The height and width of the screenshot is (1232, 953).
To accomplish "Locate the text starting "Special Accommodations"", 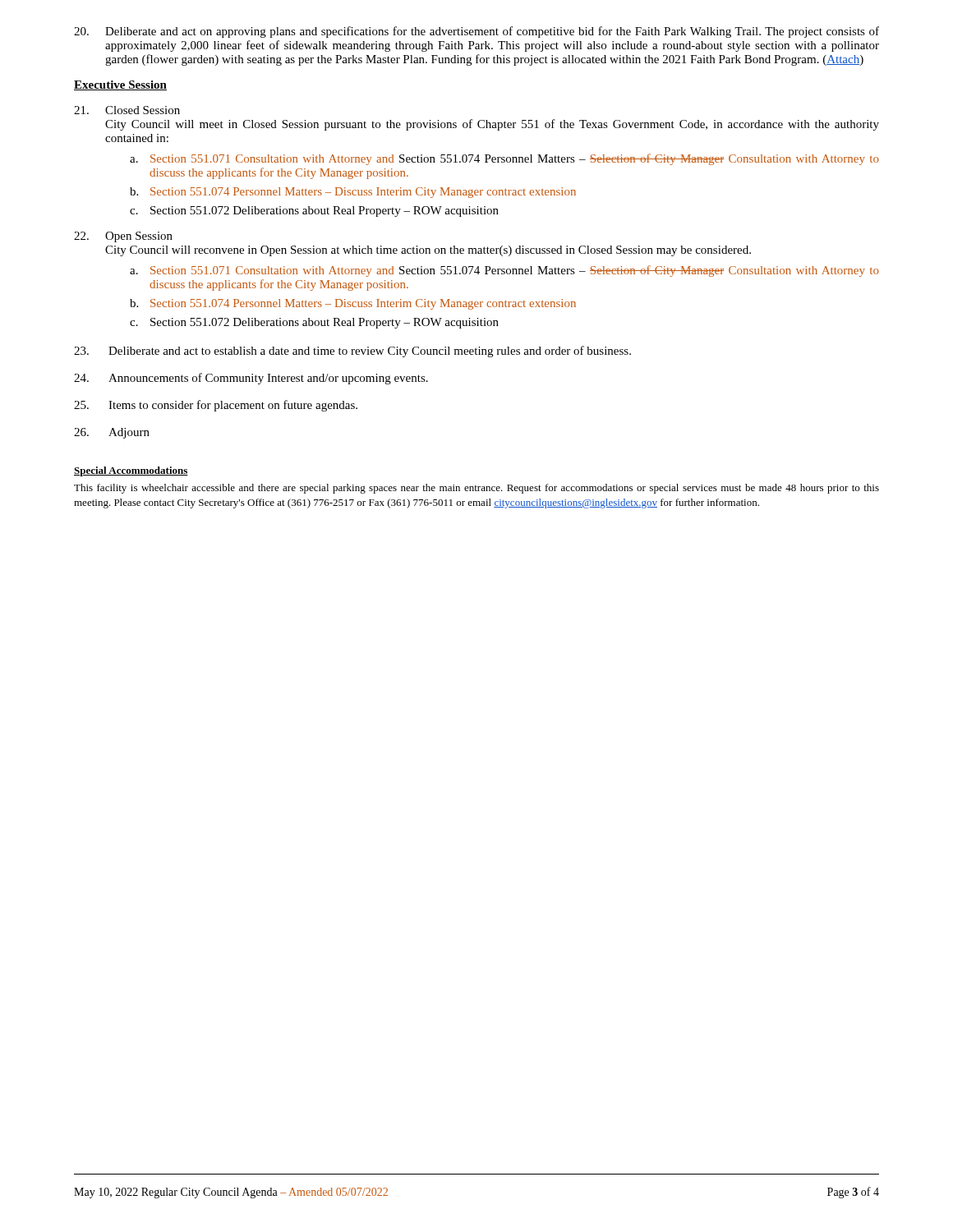I will (131, 470).
